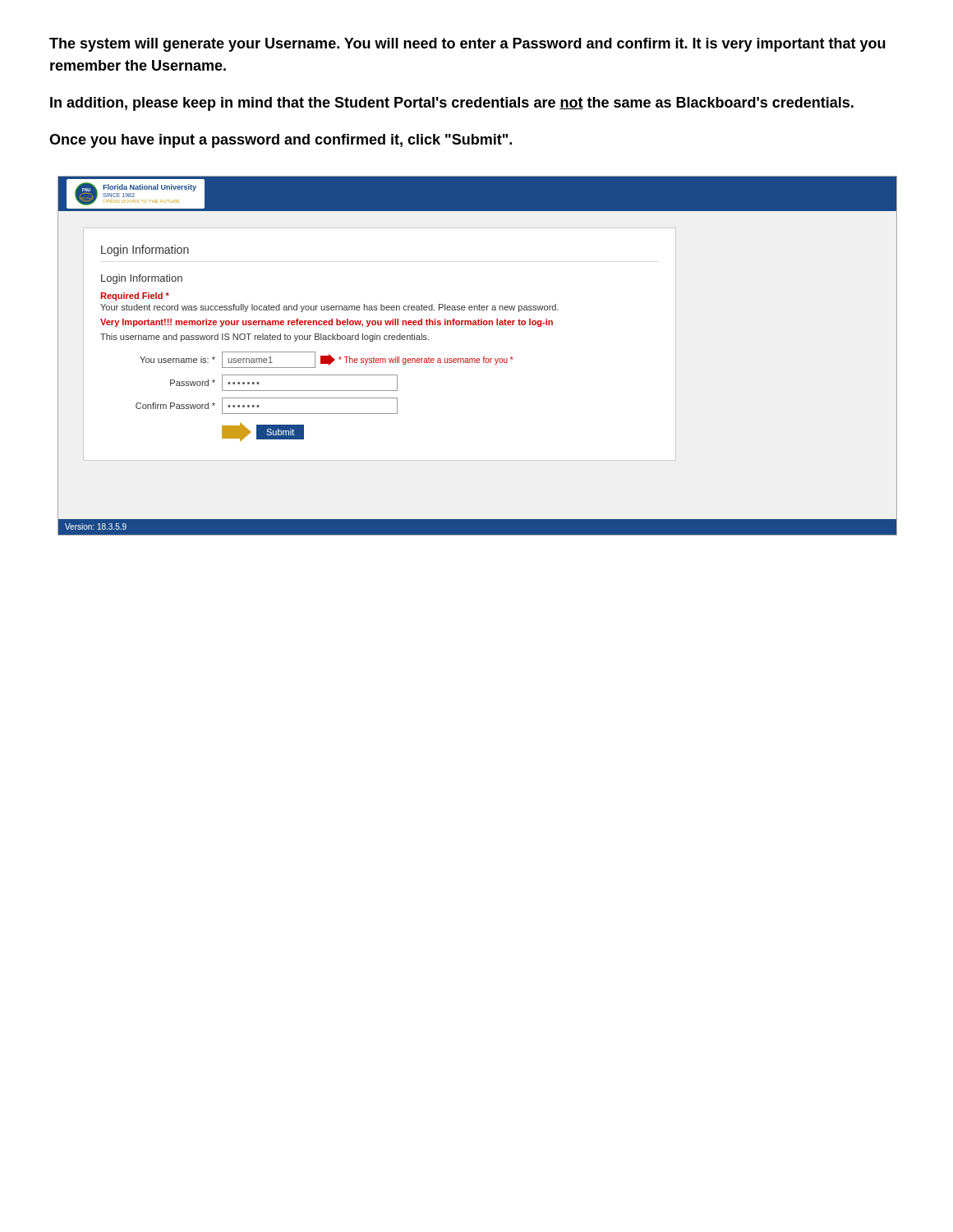Screen dimensions: 1232x953
Task: Locate a screenshot
Action: (x=476, y=356)
